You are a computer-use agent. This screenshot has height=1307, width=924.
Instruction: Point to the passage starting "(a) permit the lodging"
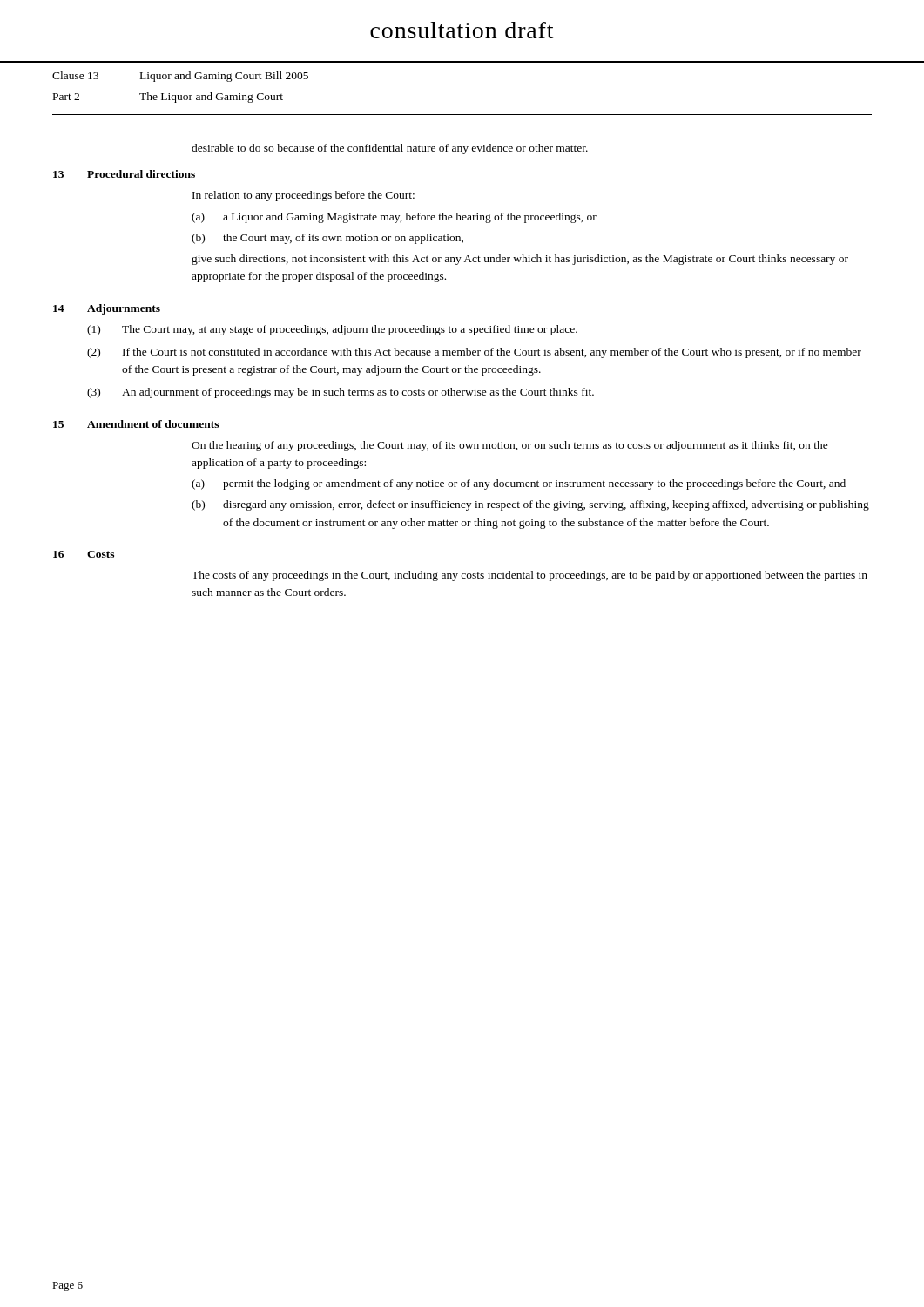coord(532,484)
